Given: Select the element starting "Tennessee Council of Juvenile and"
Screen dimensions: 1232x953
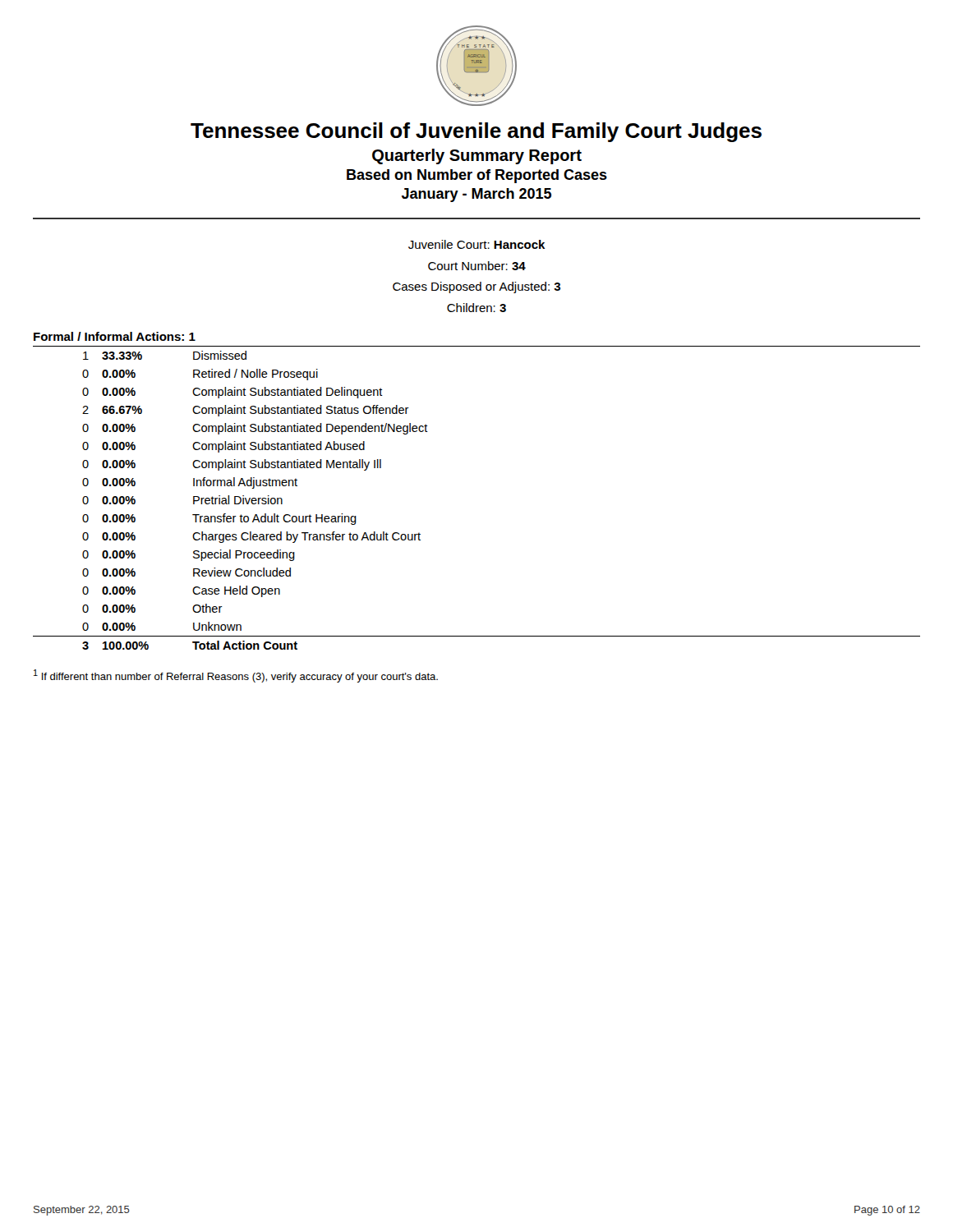Looking at the screenshot, I should [x=476, y=161].
